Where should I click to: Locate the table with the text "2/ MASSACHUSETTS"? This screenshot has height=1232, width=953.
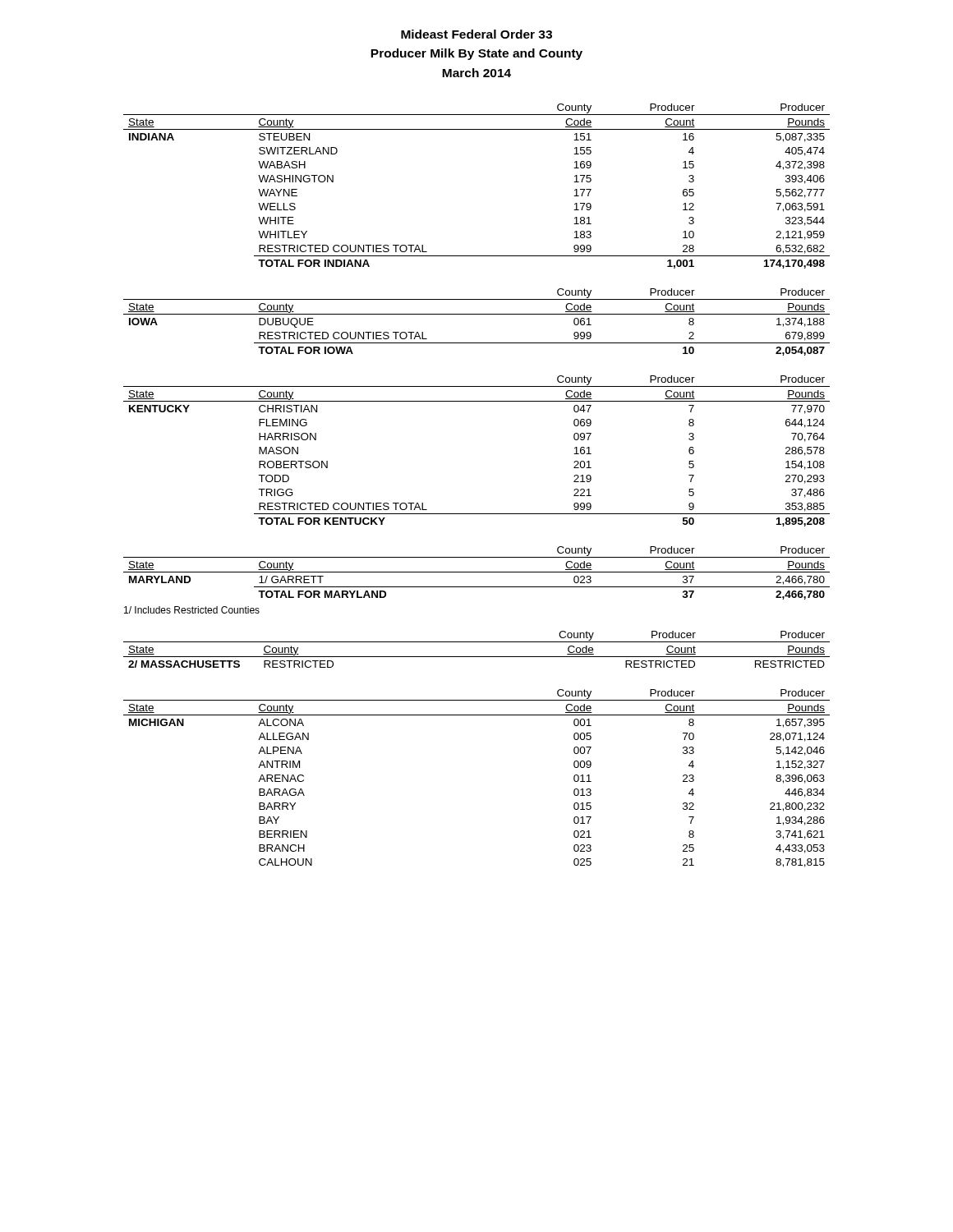[x=476, y=649]
